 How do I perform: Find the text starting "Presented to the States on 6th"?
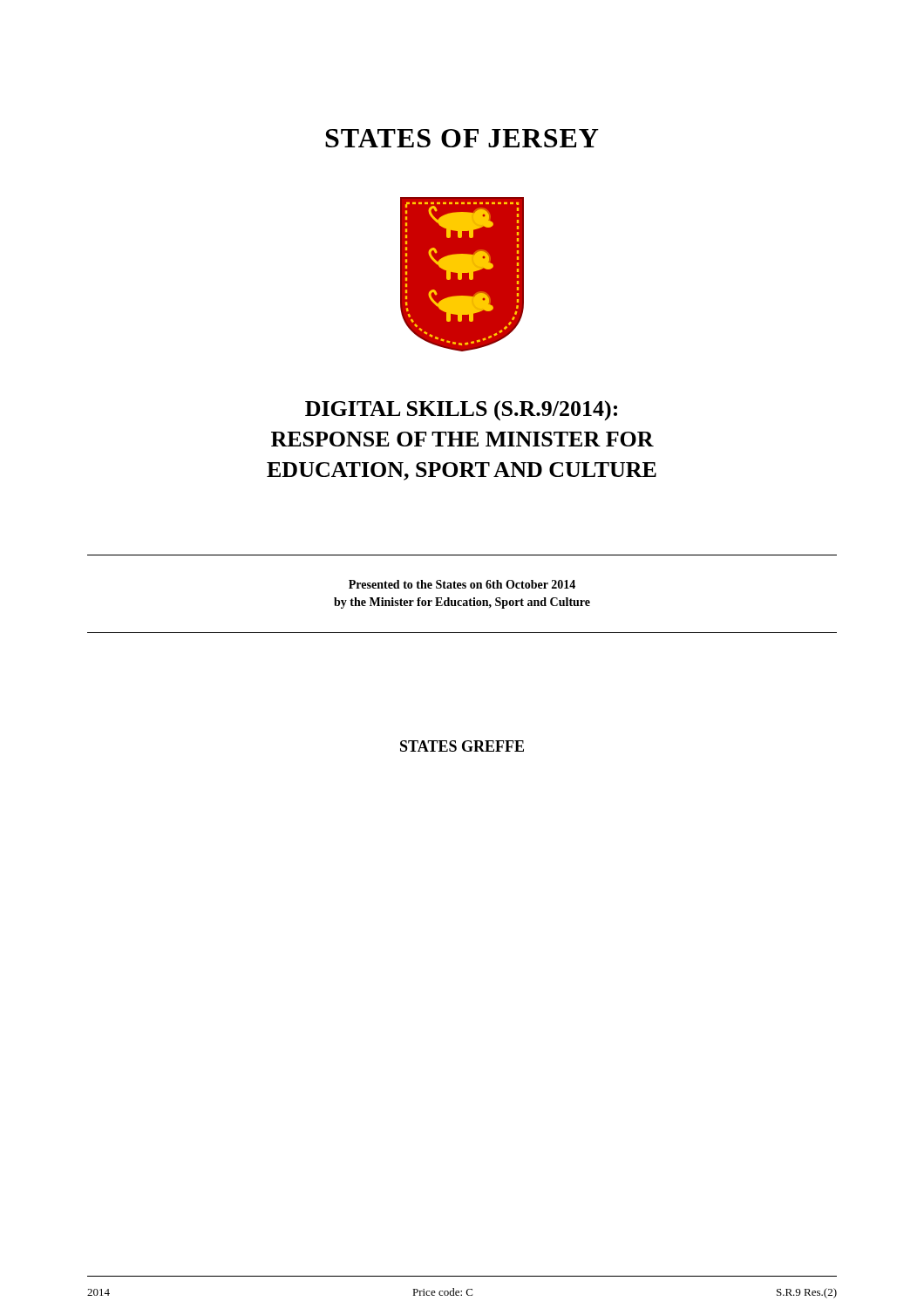[x=462, y=594]
